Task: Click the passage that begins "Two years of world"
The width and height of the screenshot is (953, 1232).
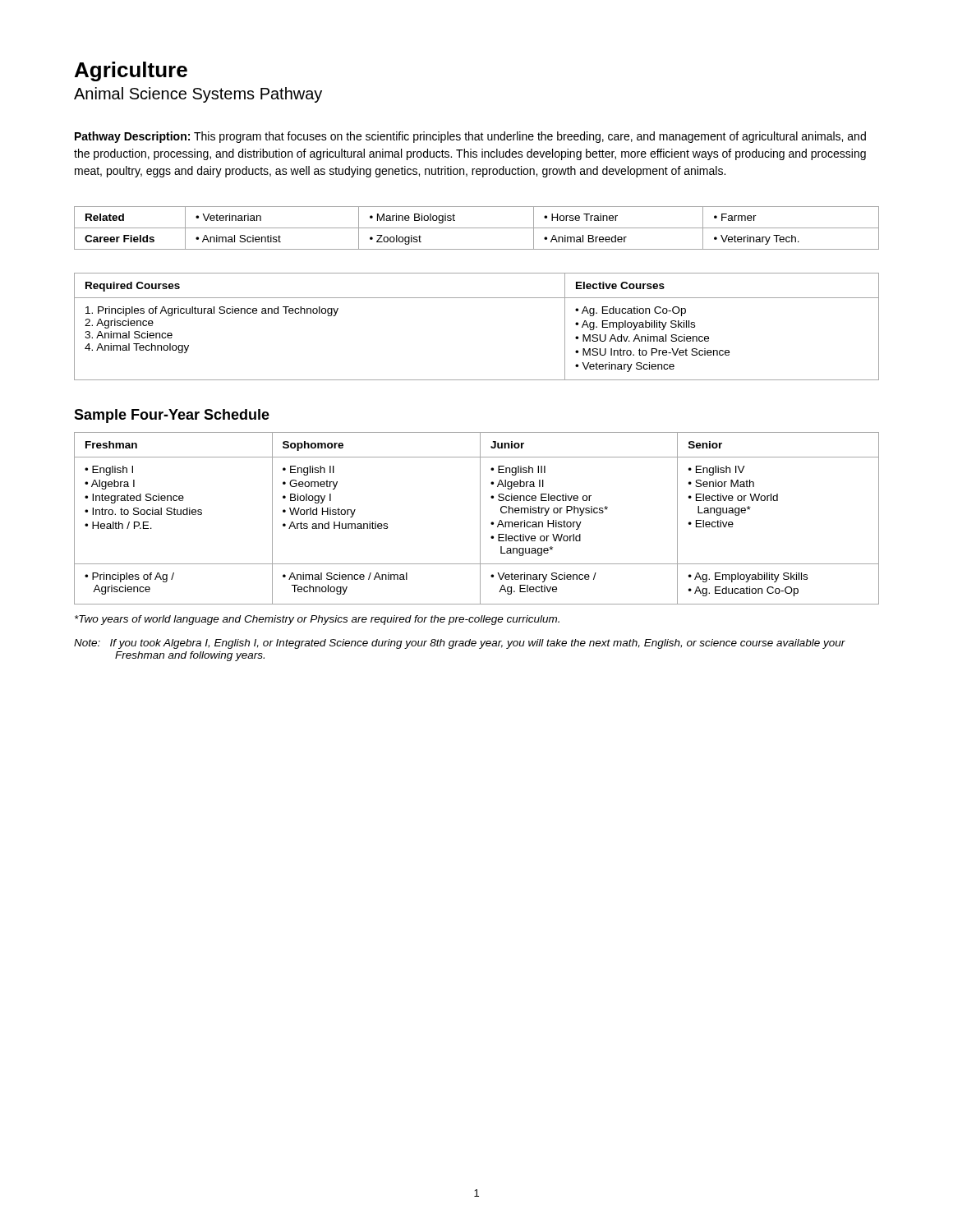Action: pos(317,619)
